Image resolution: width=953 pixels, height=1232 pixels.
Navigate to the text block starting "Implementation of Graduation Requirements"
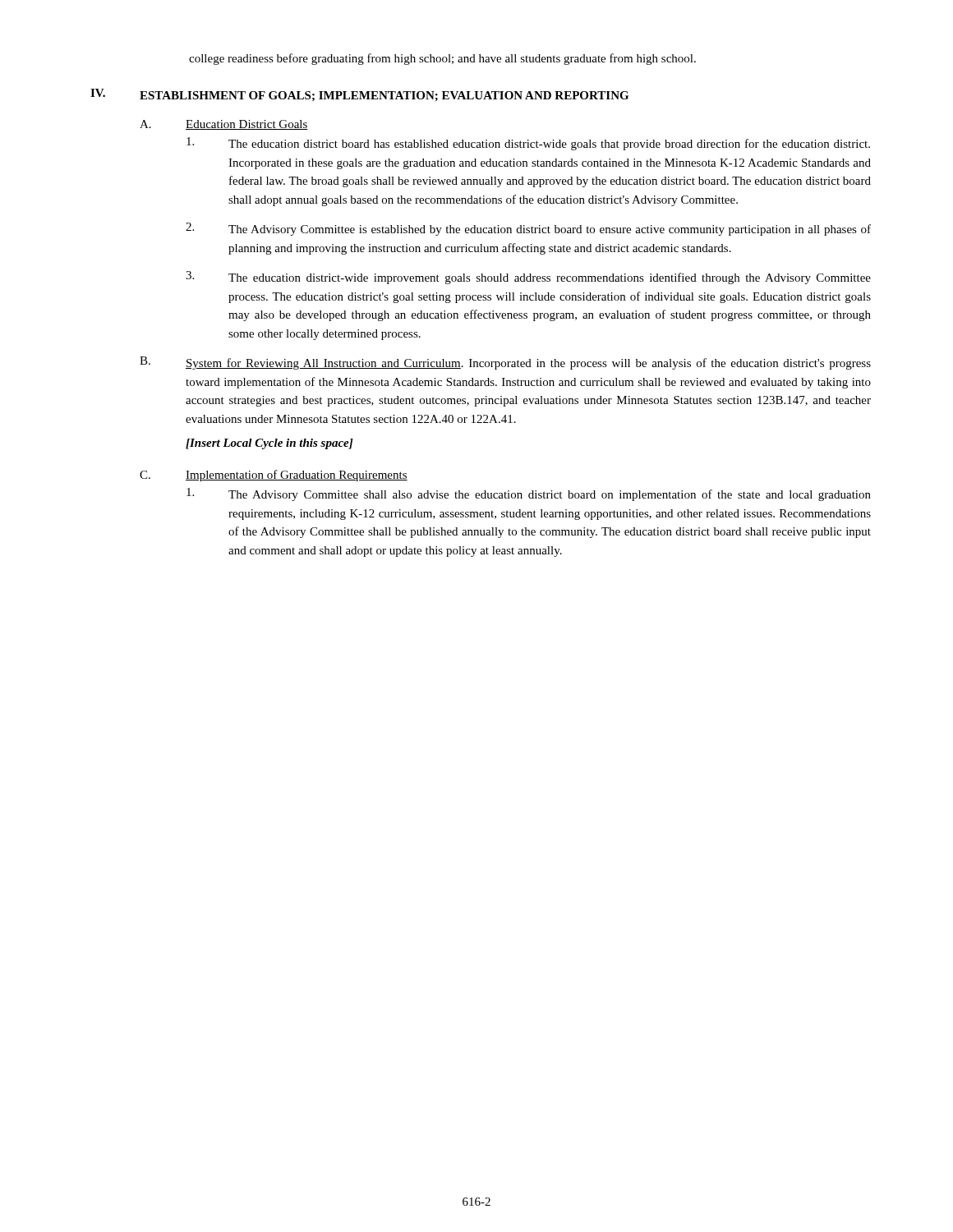(x=296, y=475)
